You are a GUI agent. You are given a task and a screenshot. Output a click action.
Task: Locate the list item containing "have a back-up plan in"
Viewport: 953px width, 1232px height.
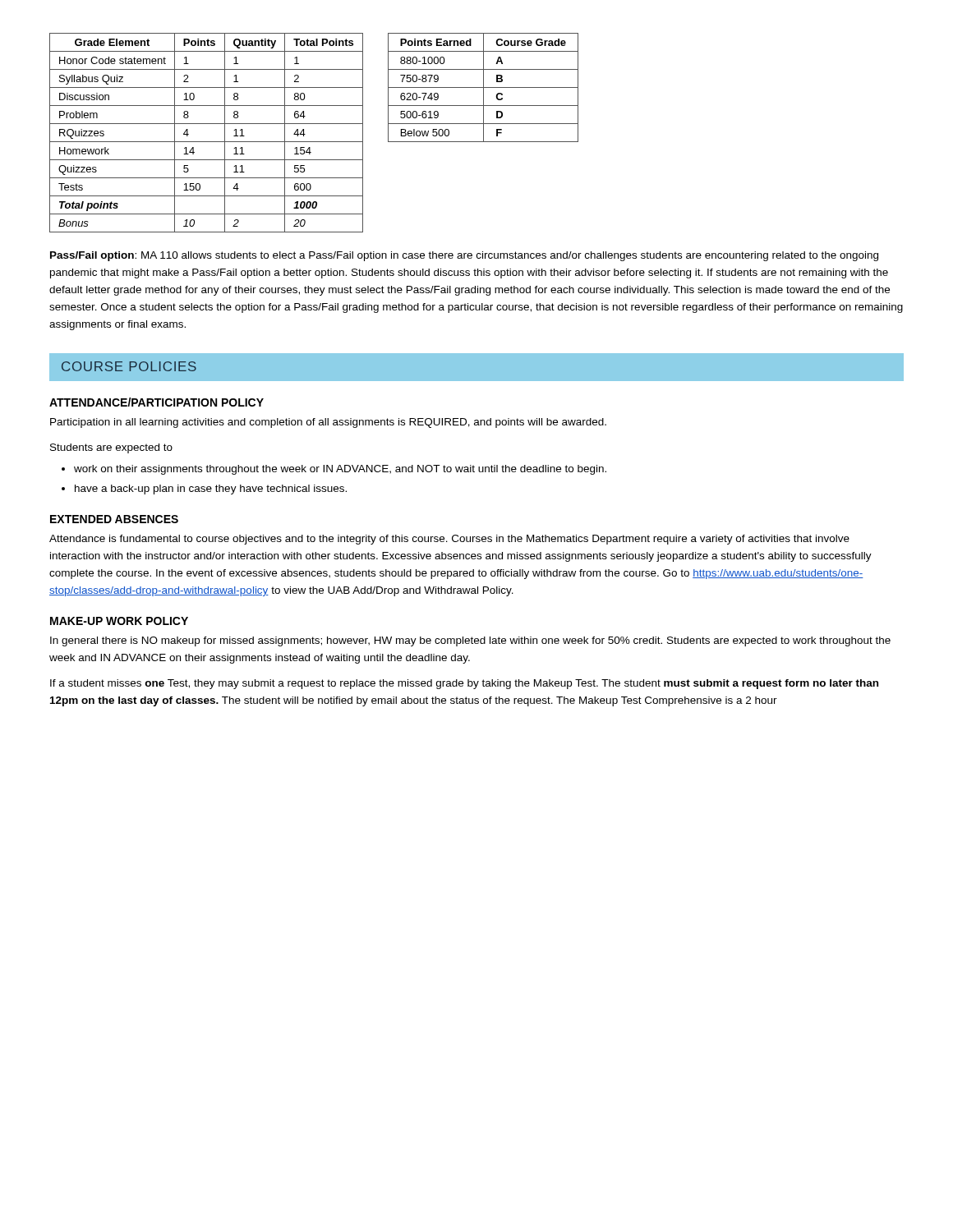point(211,489)
